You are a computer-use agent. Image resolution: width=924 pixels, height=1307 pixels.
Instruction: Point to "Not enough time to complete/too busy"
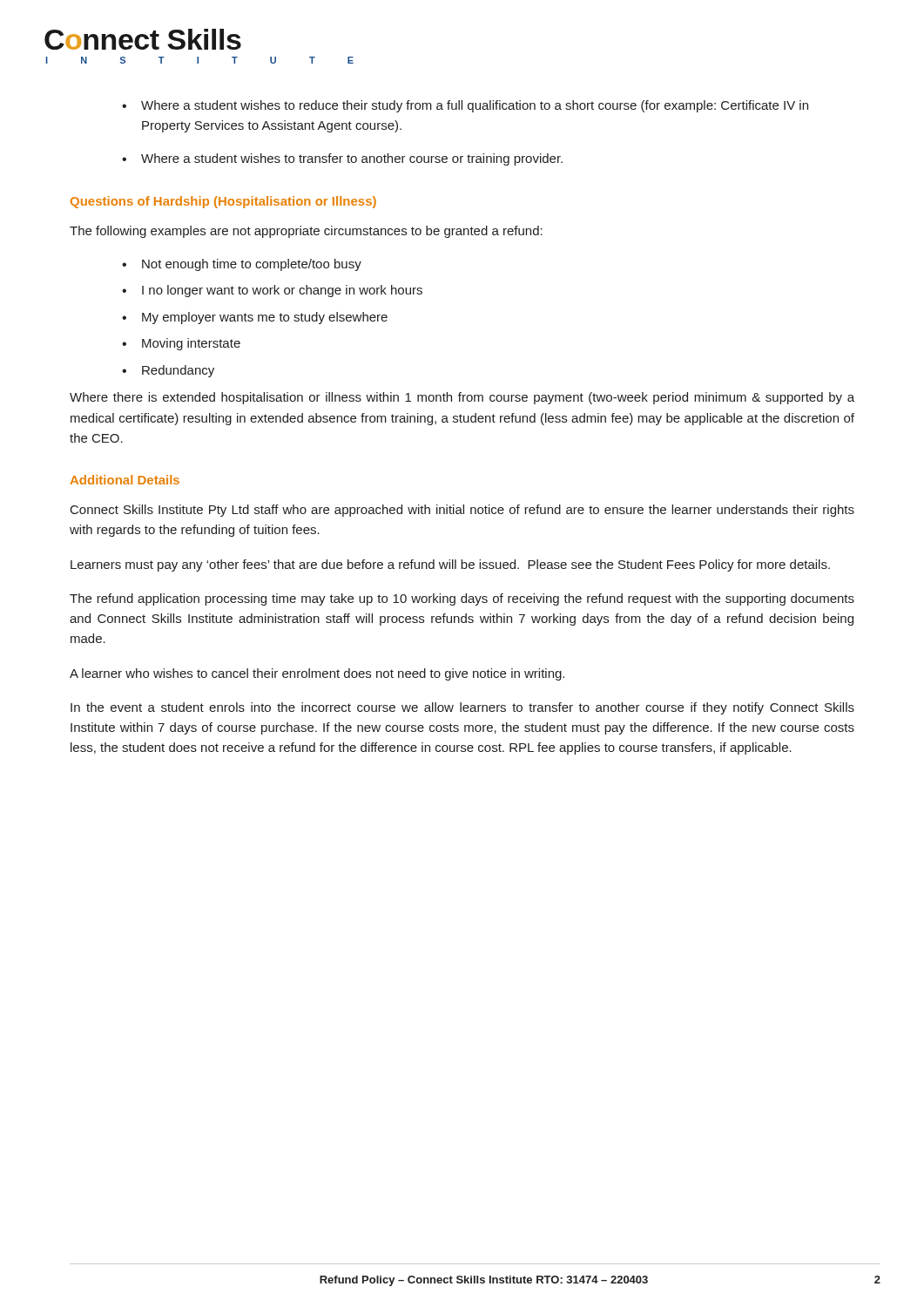pyautogui.click(x=242, y=265)
